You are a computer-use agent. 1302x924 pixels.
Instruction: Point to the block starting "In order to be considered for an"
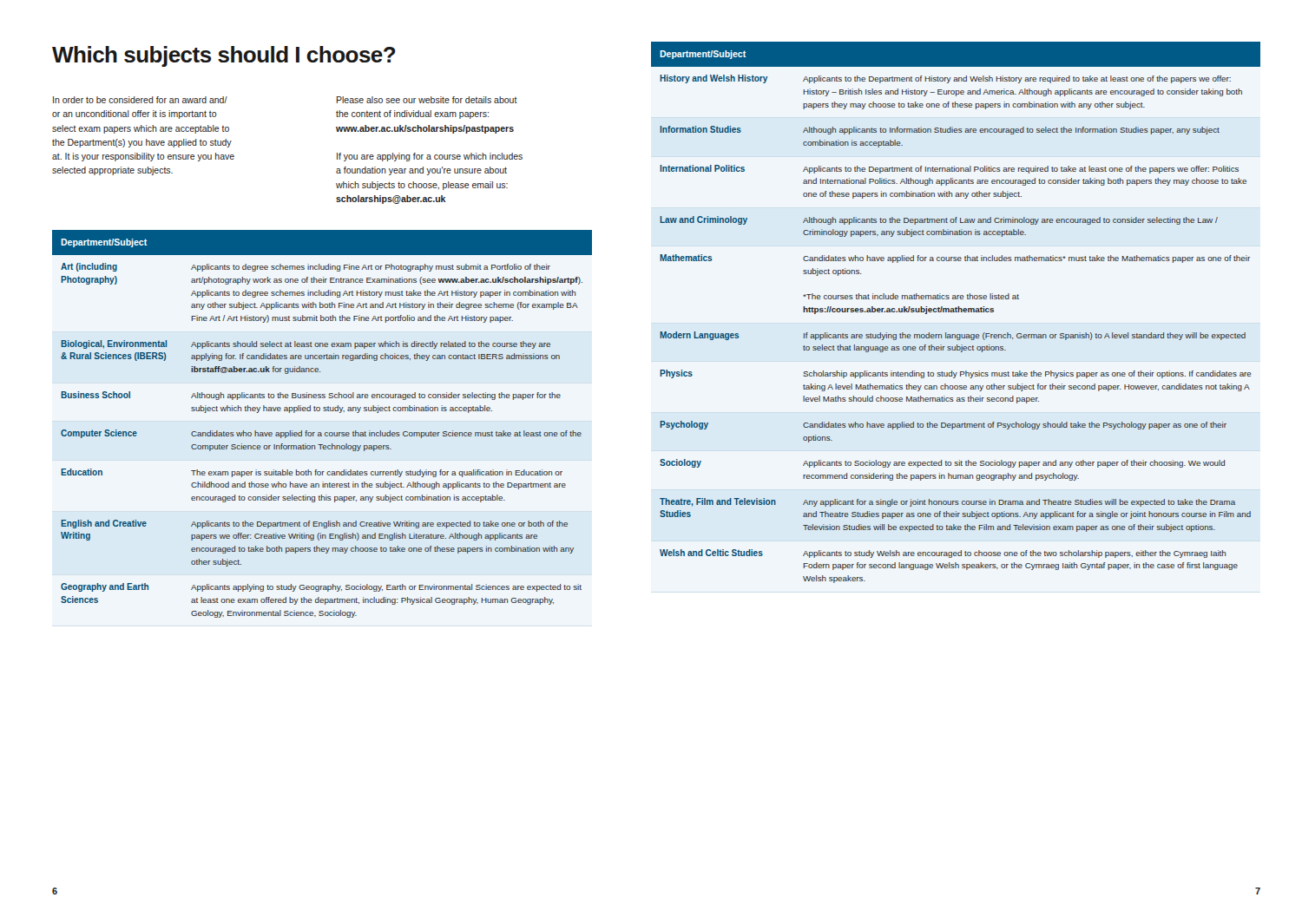(x=143, y=135)
